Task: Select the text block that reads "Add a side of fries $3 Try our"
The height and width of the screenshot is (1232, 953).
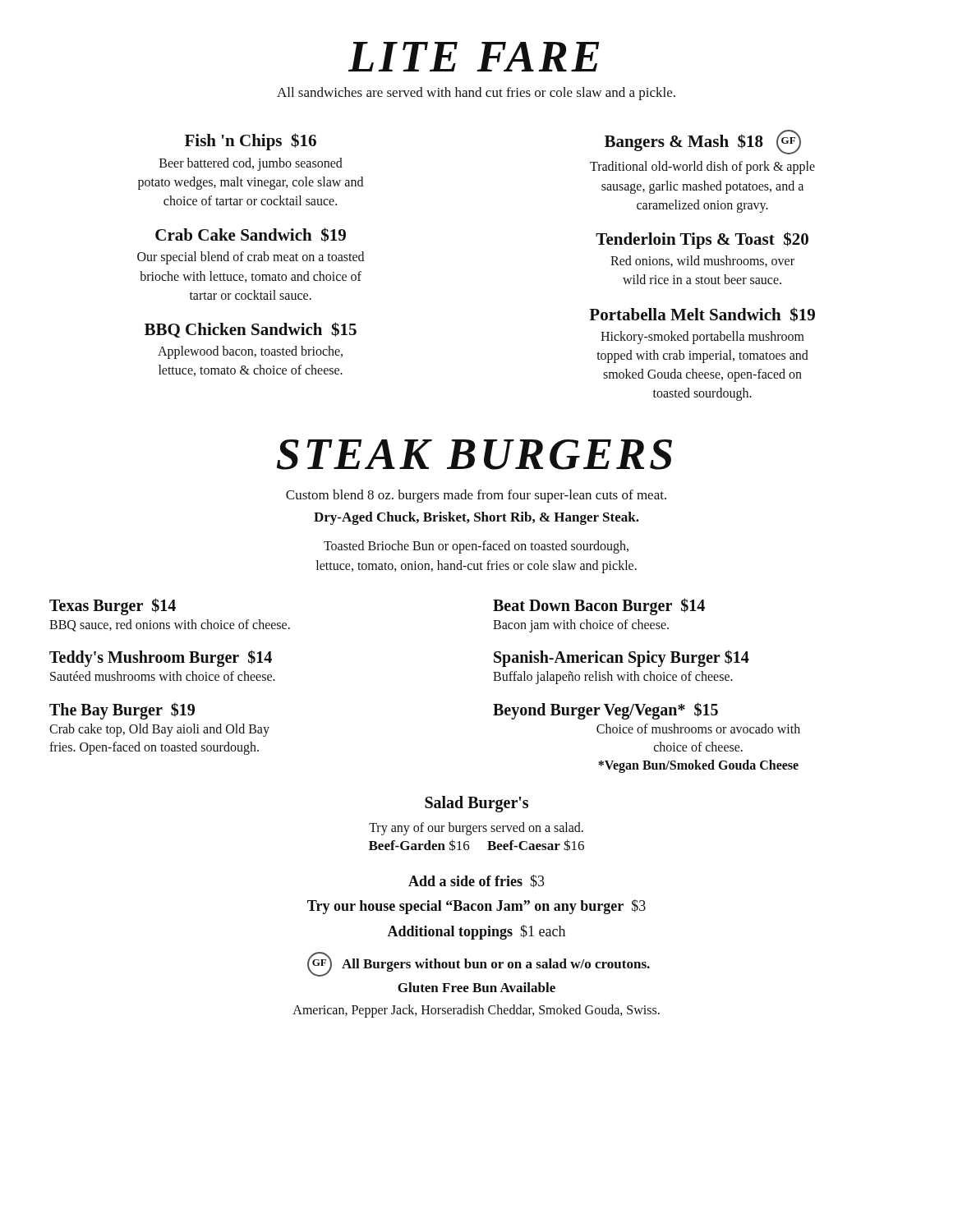Action: pos(476,907)
